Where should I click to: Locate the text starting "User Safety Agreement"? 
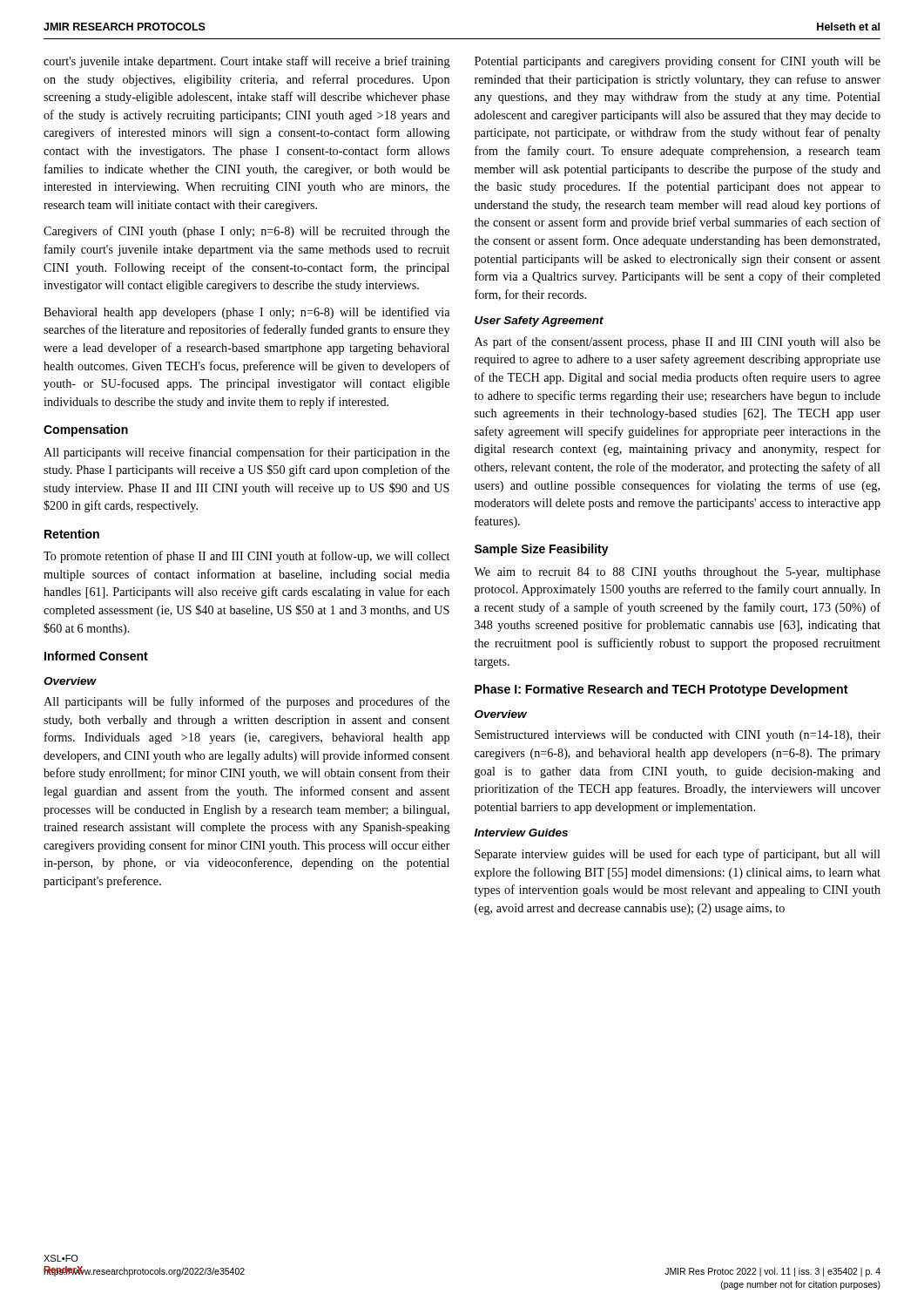pyautogui.click(x=539, y=320)
